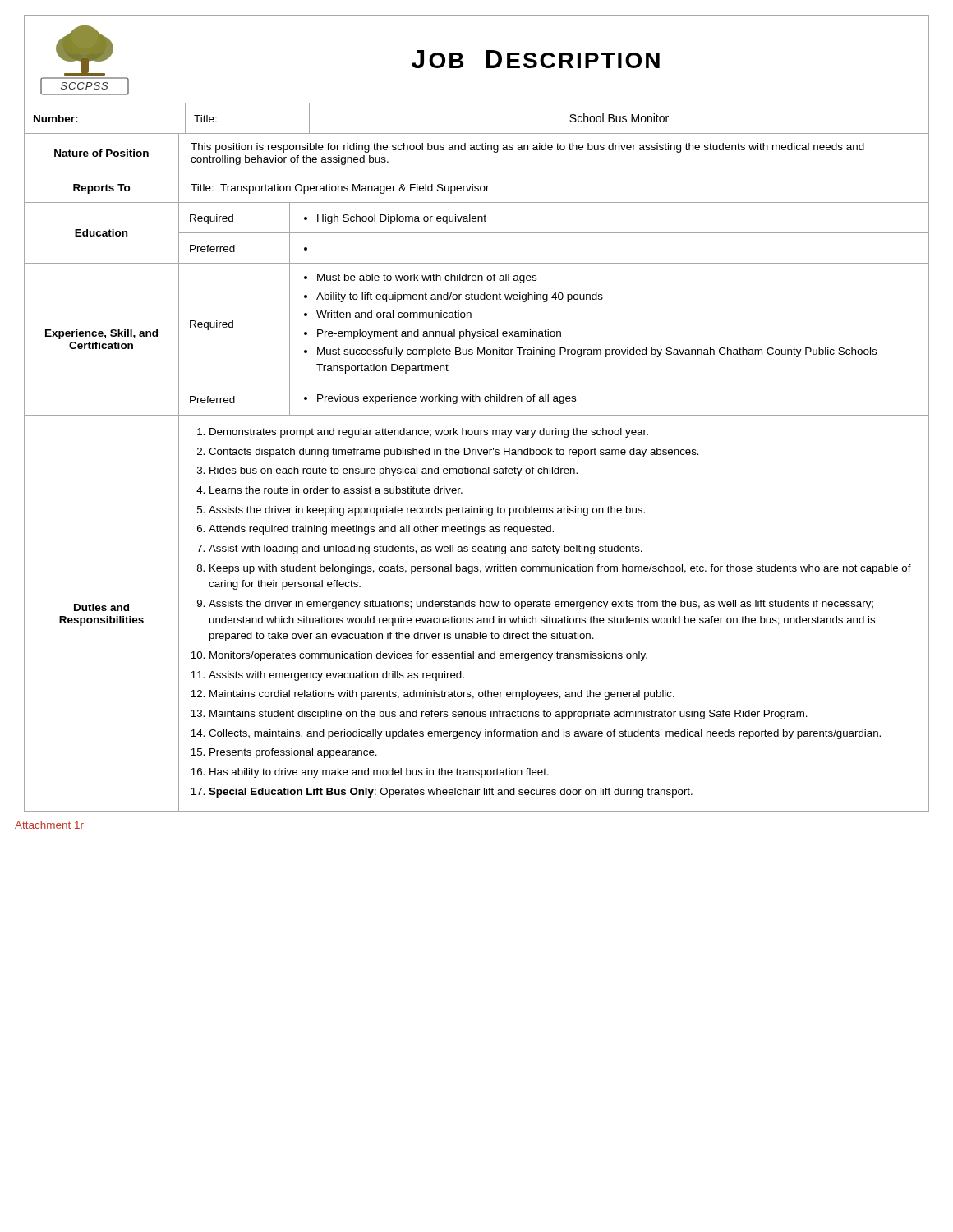Select the title containing "JOB DESCRIPTION"
Image resolution: width=953 pixels, height=1232 pixels.
[x=537, y=59]
